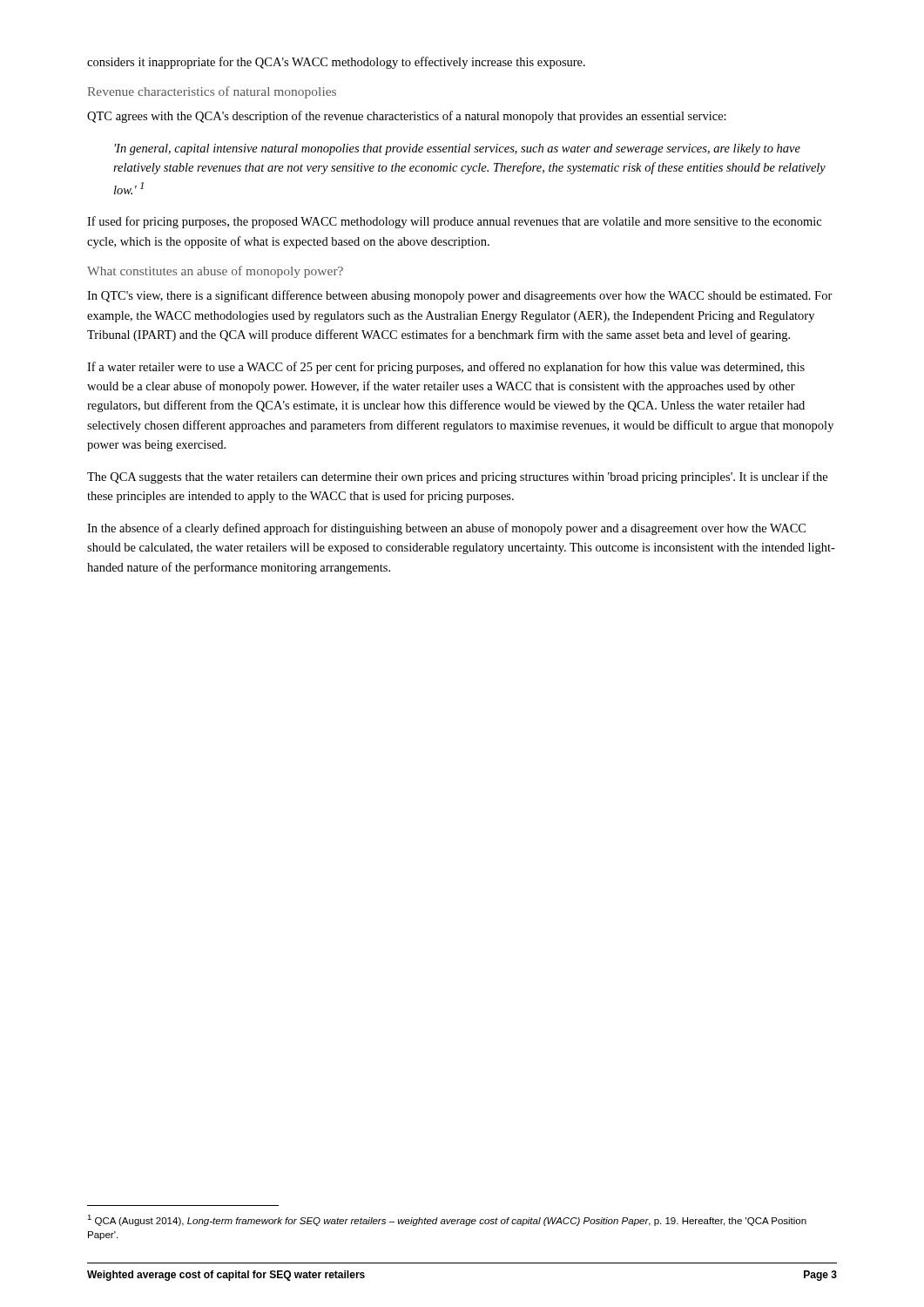Select the text block starting "If a water retailer were to use a"
Screen dimensions: 1307x924
click(x=462, y=406)
